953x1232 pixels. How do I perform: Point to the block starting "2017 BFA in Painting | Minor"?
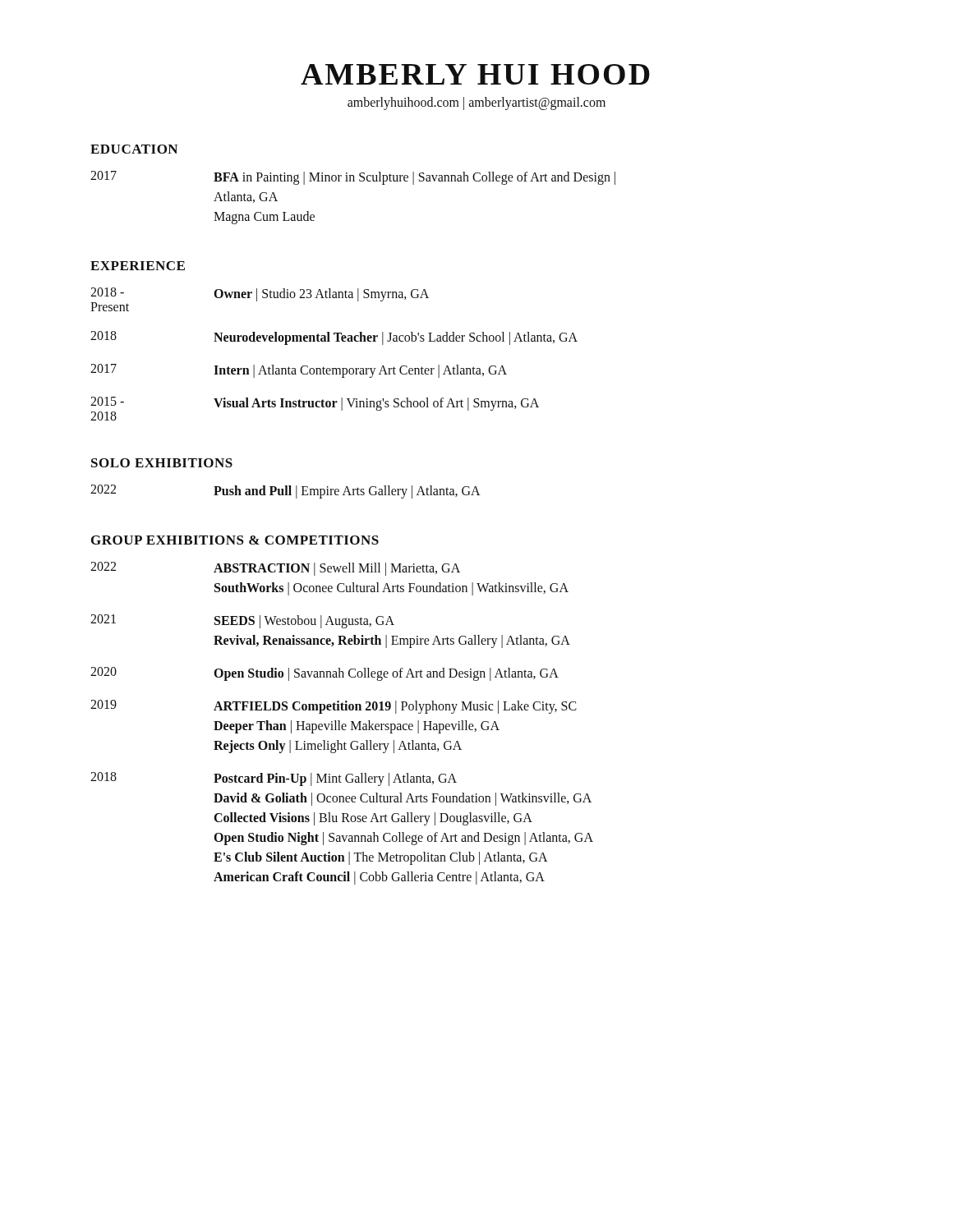[353, 178]
